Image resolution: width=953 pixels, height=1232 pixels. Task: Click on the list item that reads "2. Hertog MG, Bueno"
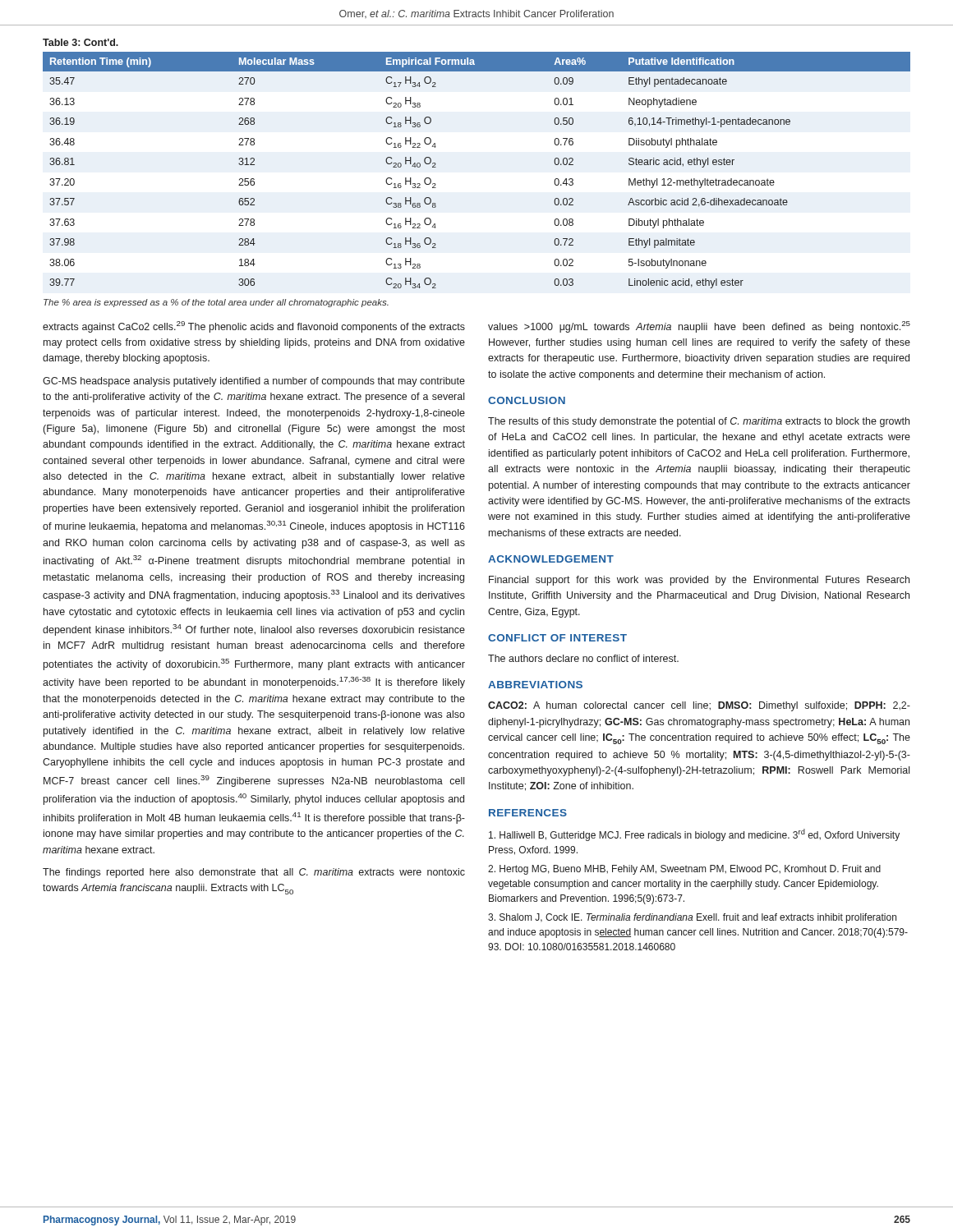[x=684, y=884]
